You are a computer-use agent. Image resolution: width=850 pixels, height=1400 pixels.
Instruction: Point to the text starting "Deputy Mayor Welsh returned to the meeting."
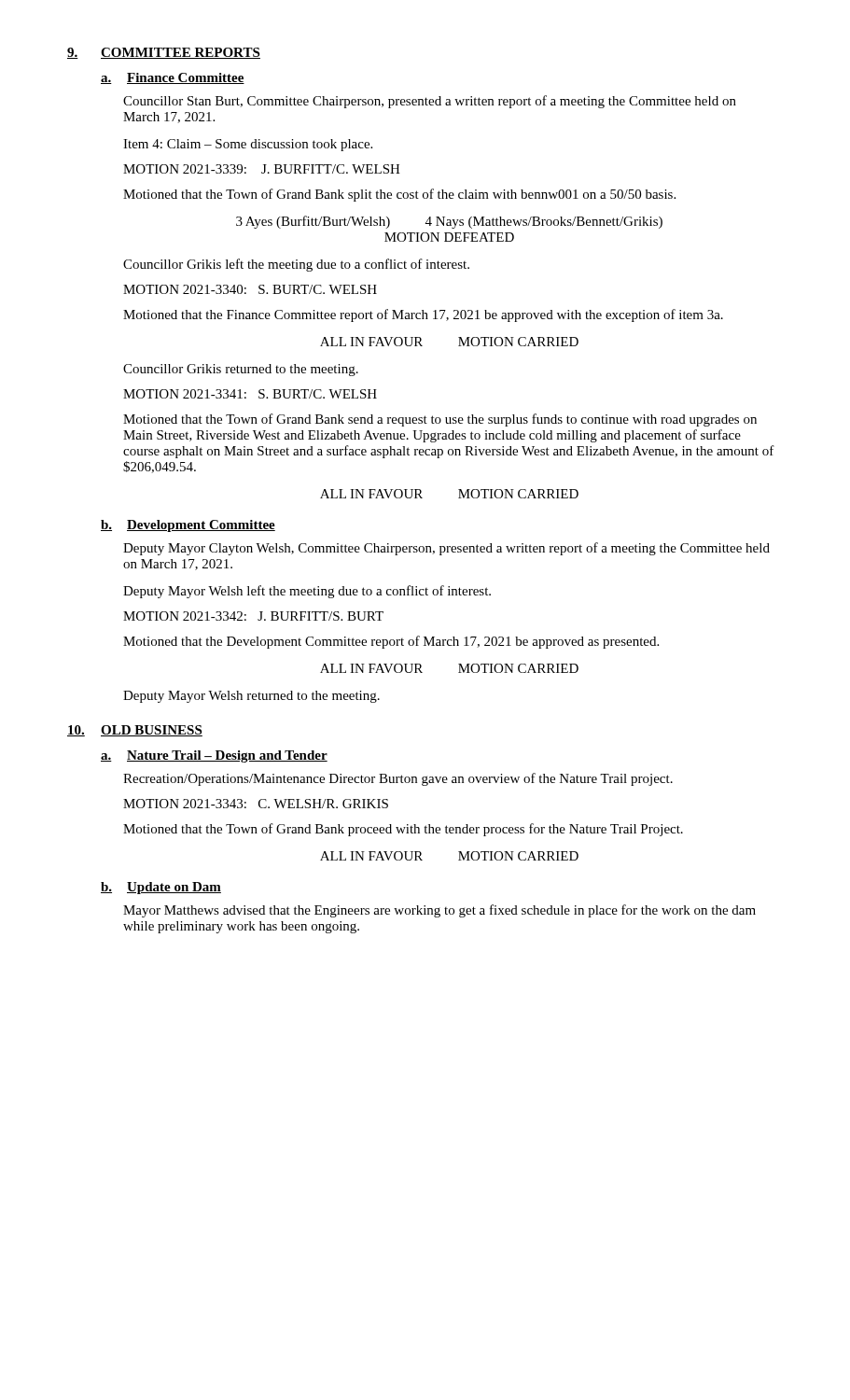[x=252, y=695]
